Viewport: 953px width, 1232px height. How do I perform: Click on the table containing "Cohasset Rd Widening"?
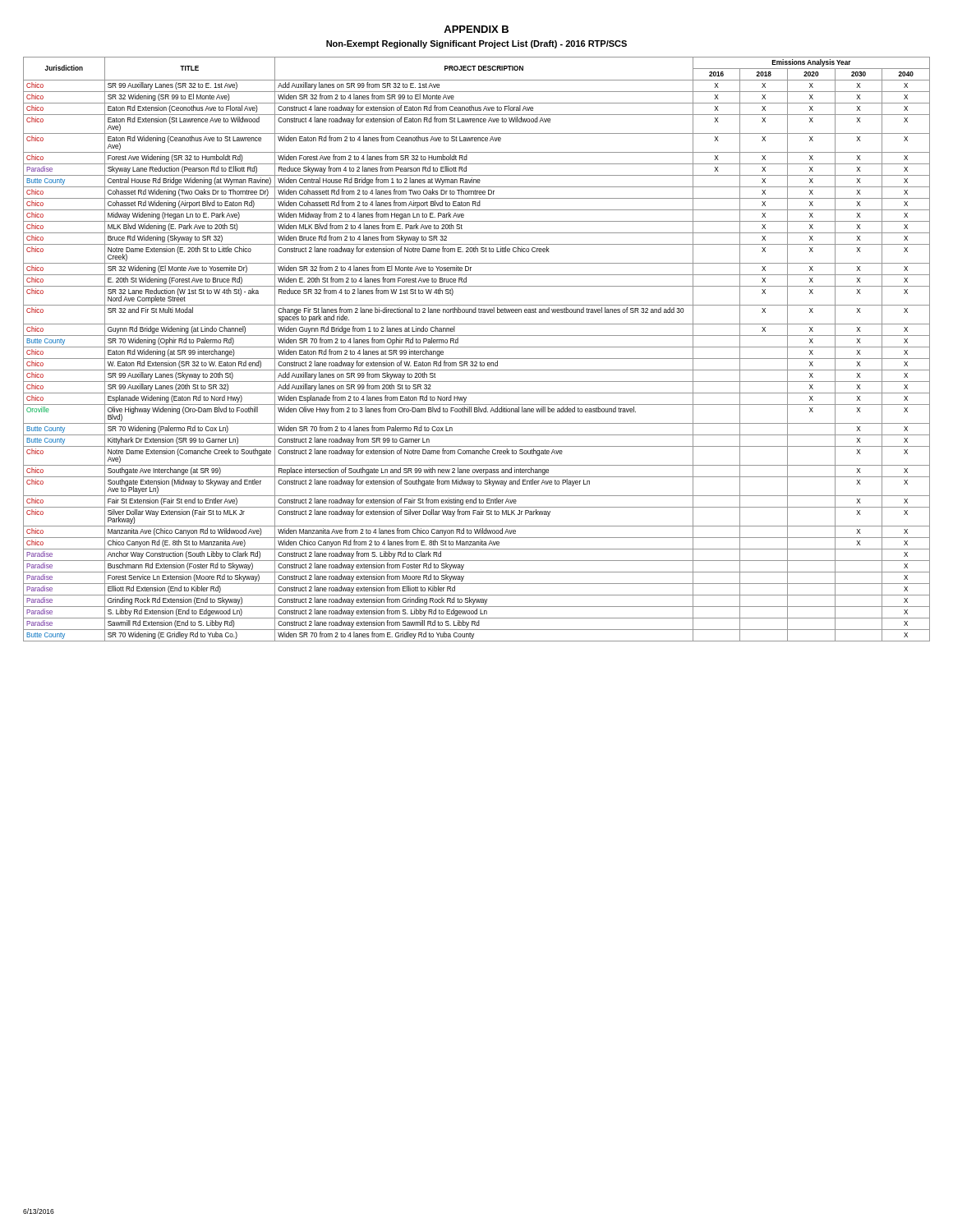point(476,349)
